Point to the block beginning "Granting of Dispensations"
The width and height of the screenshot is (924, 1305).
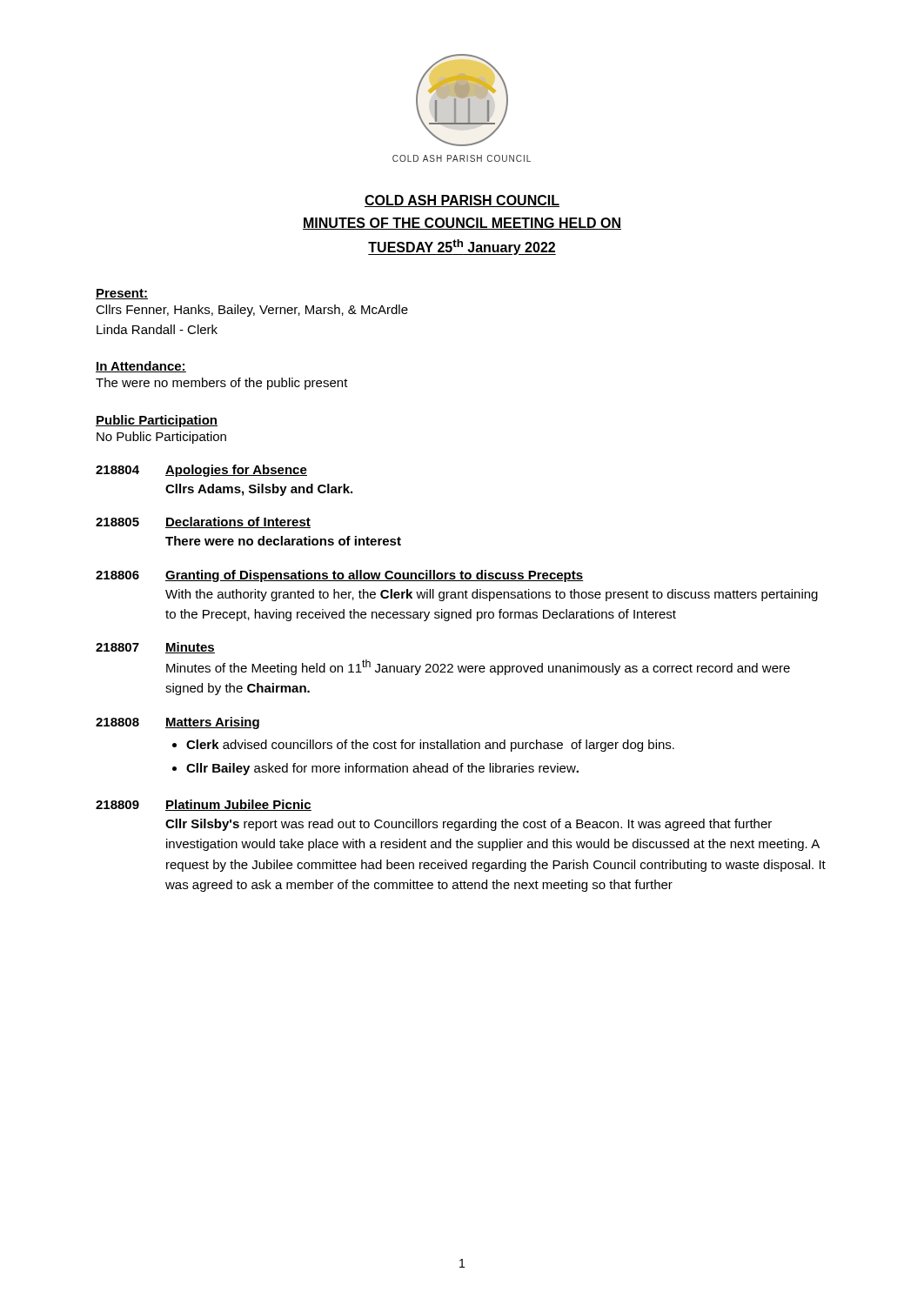[497, 595]
